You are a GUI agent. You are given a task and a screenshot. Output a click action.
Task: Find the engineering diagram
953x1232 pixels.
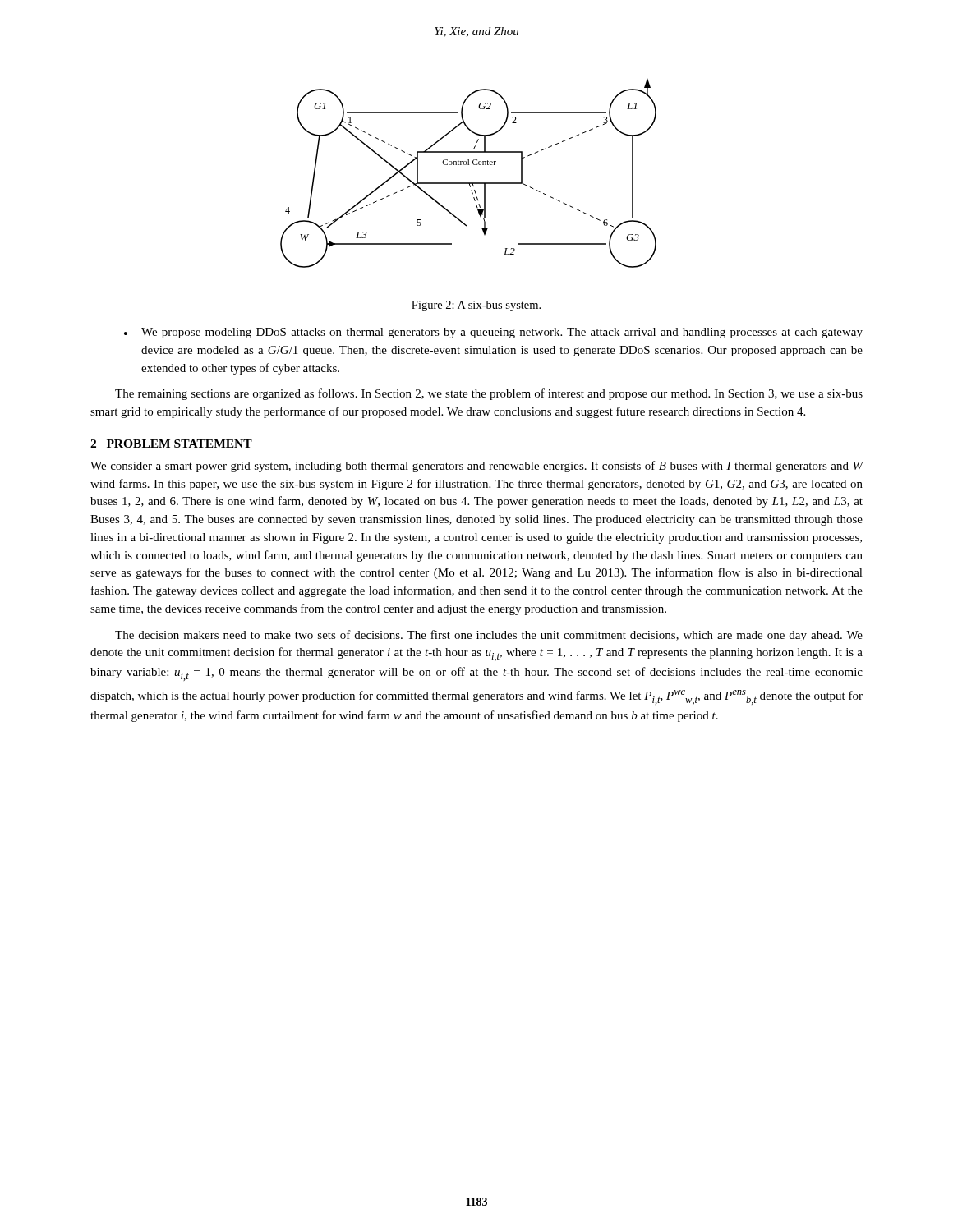click(476, 174)
